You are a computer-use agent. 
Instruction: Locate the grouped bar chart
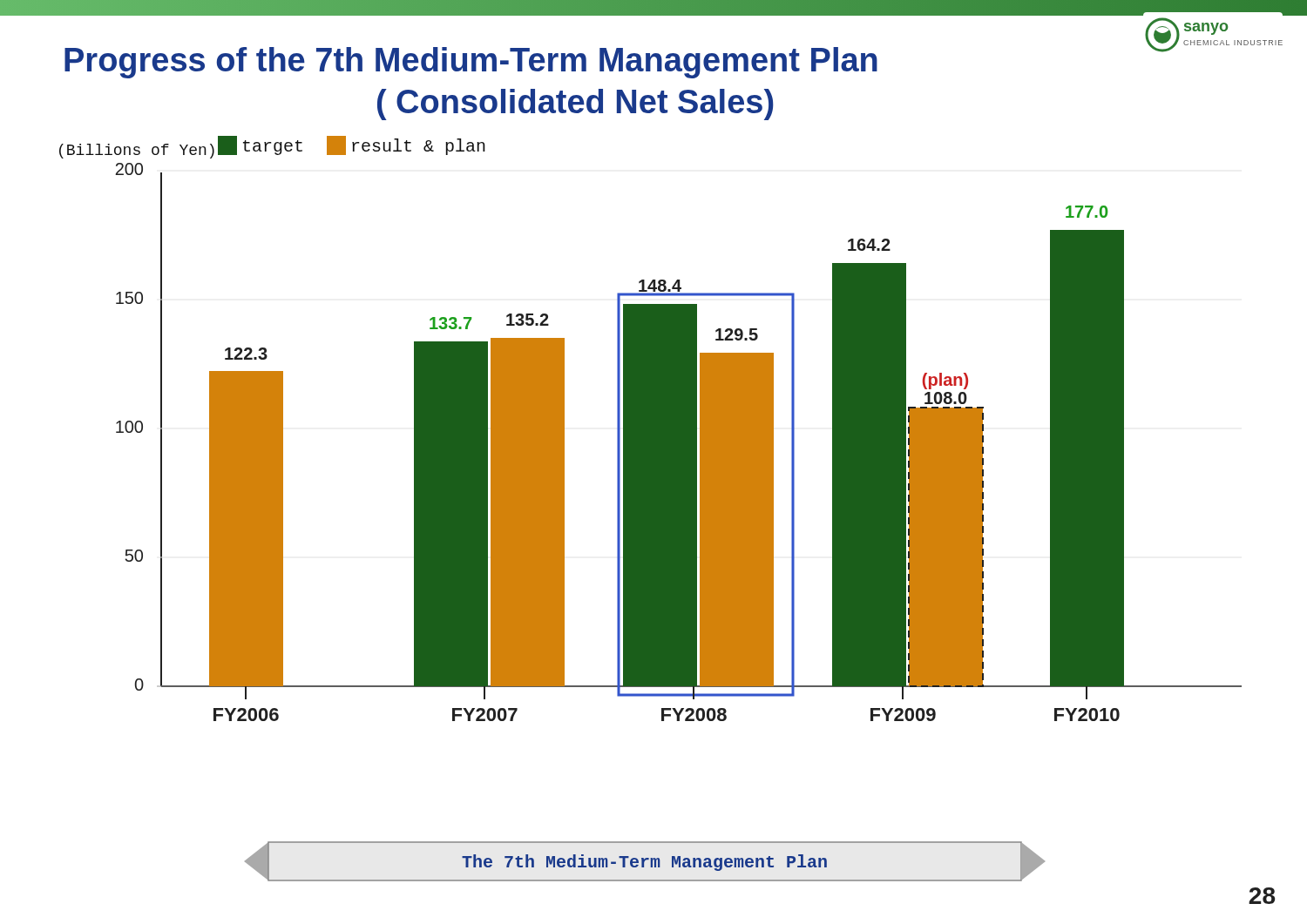point(658,451)
